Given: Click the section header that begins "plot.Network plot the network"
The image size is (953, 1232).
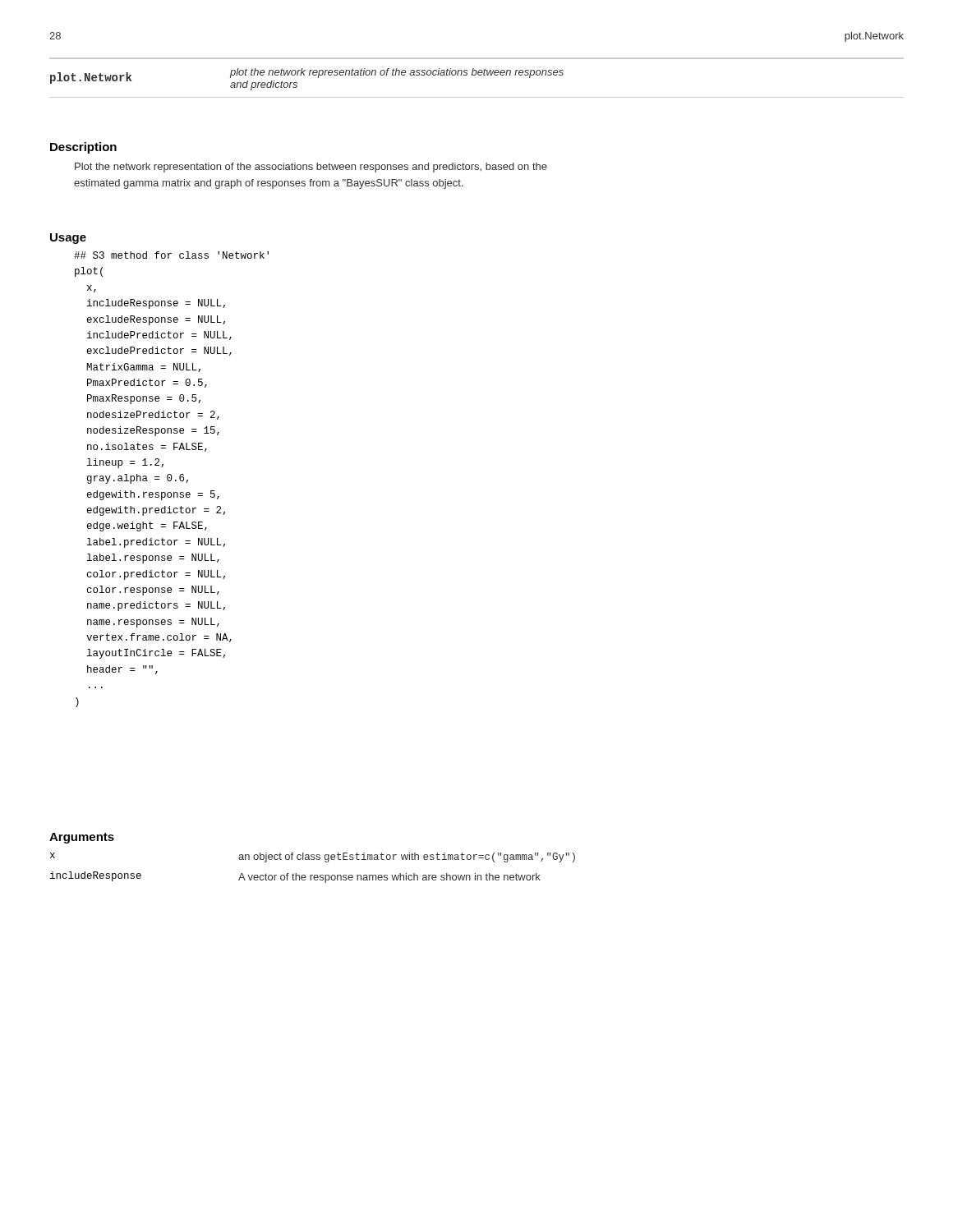Looking at the screenshot, I should (x=476, y=78).
